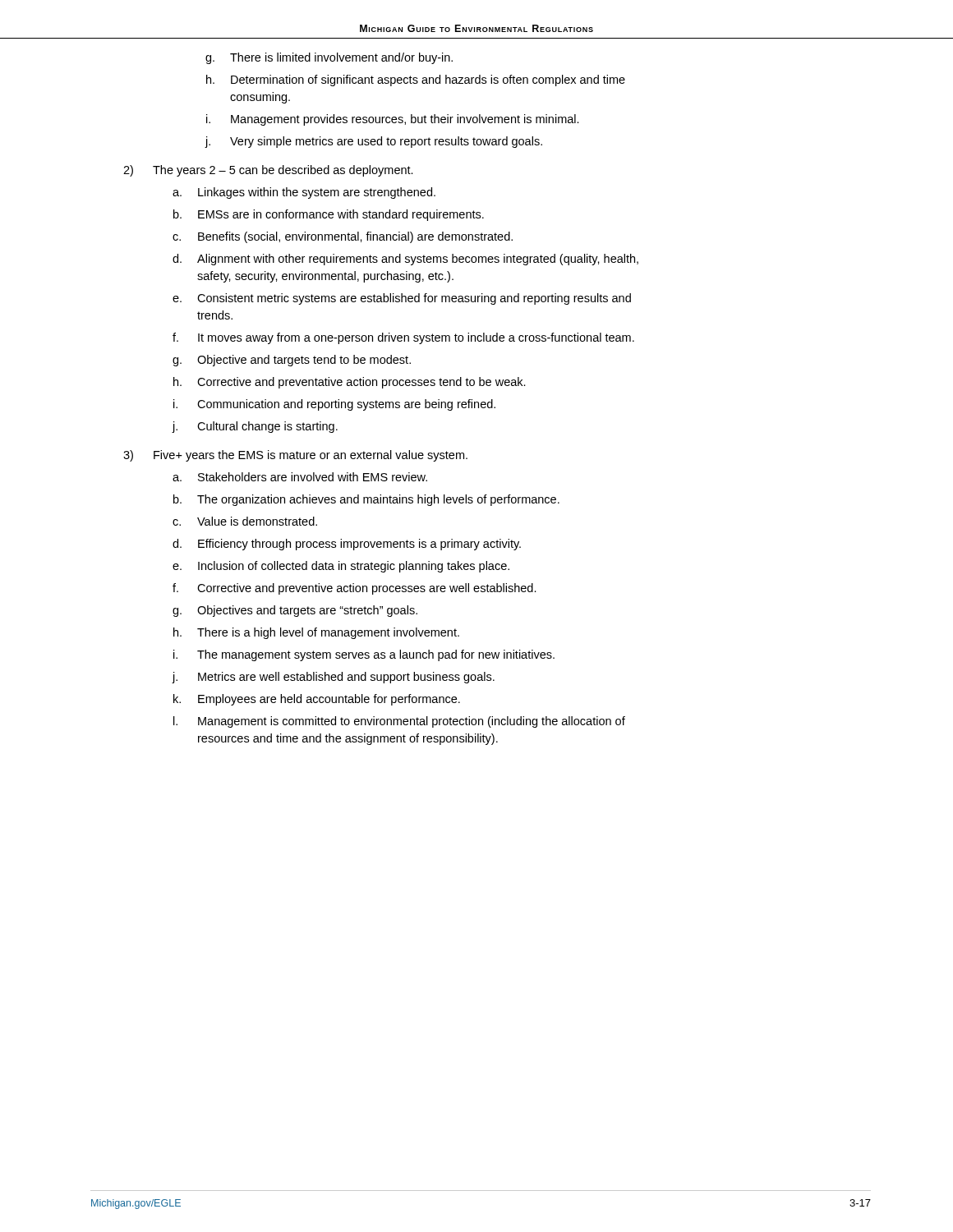
Task: Select the list item that says "i. Management provides resources, but their"
Action: click(x=392, y=120)
